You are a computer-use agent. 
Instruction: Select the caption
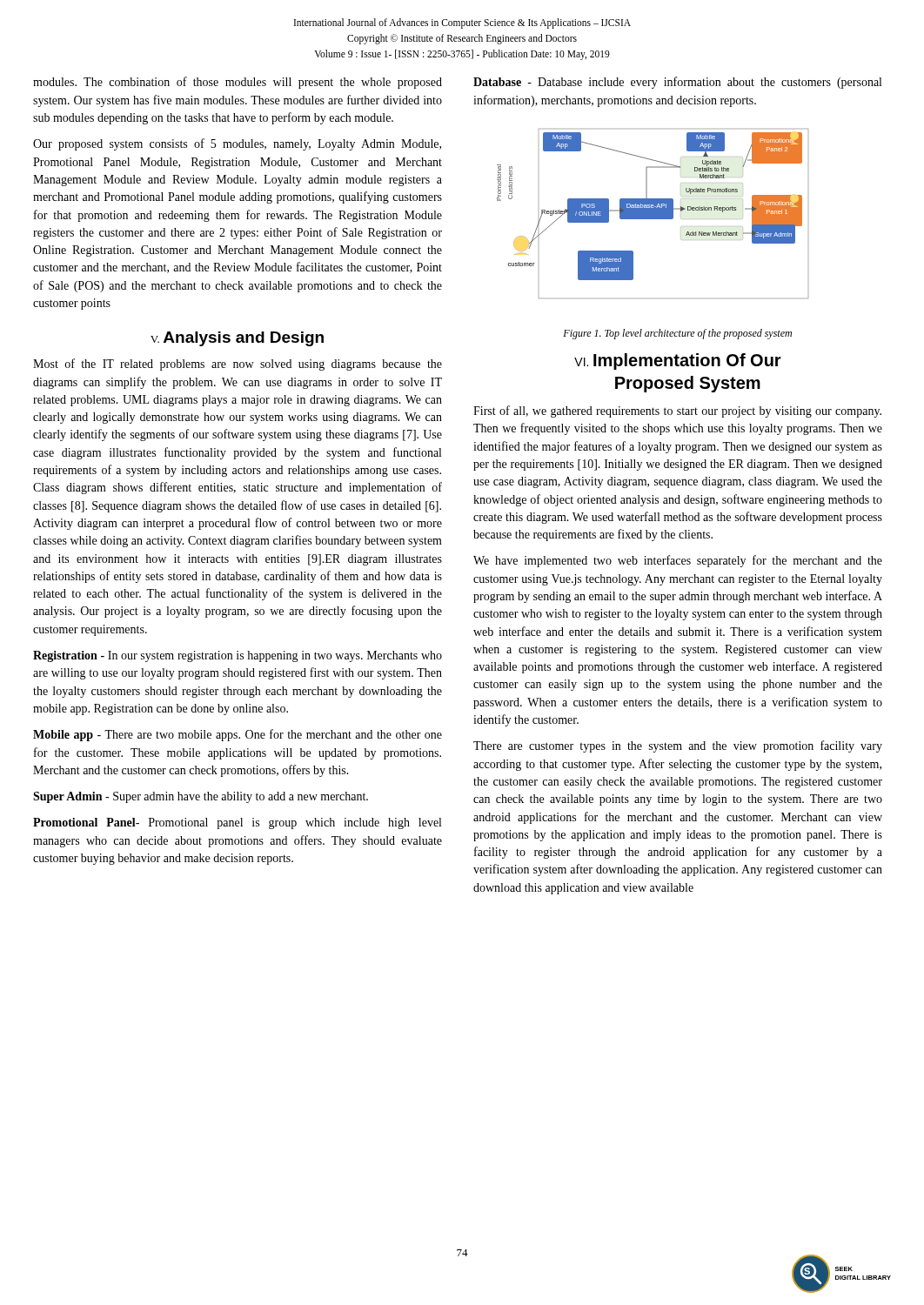click(x=678, y=333)
